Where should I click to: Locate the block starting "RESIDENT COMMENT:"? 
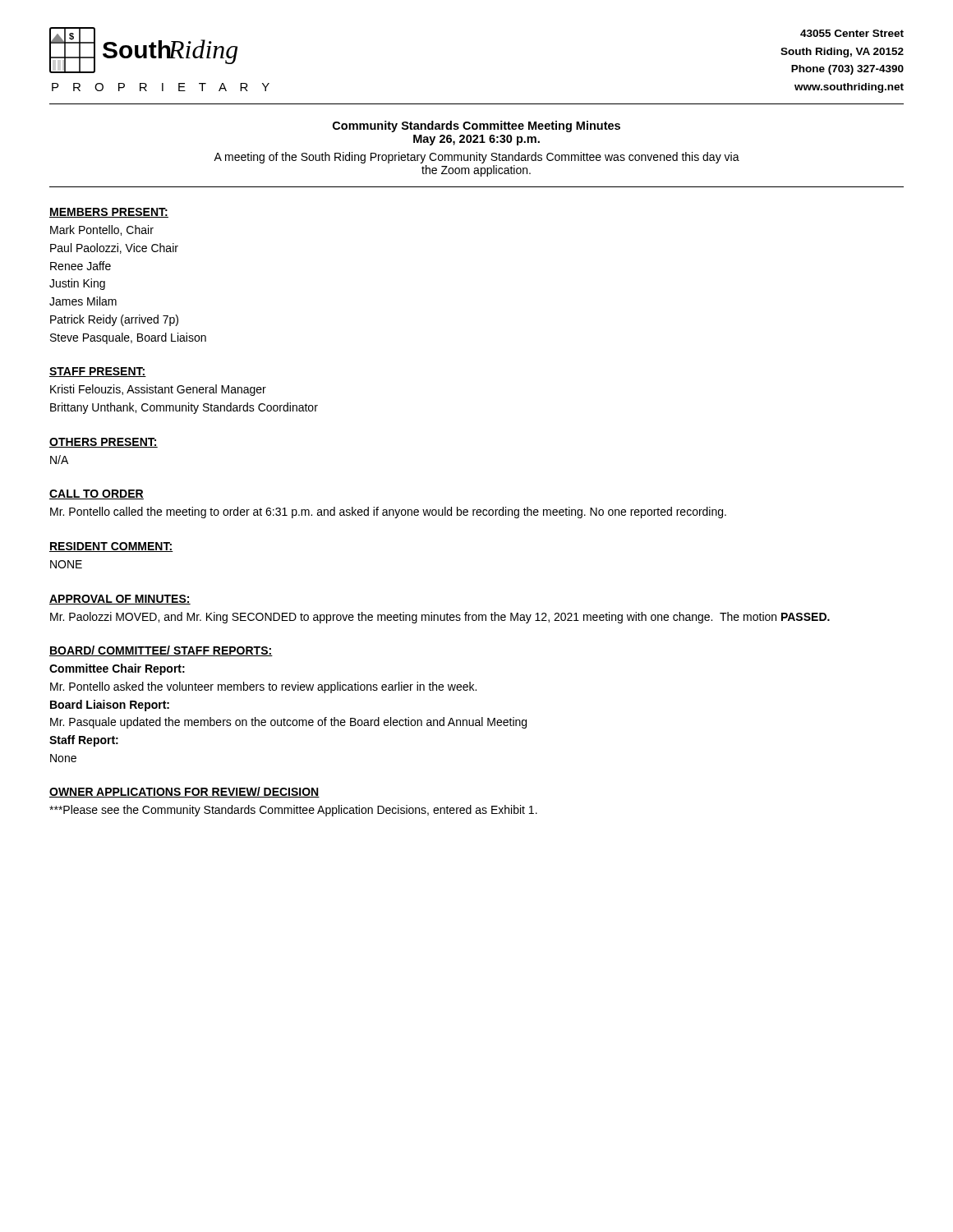(111, 546)
